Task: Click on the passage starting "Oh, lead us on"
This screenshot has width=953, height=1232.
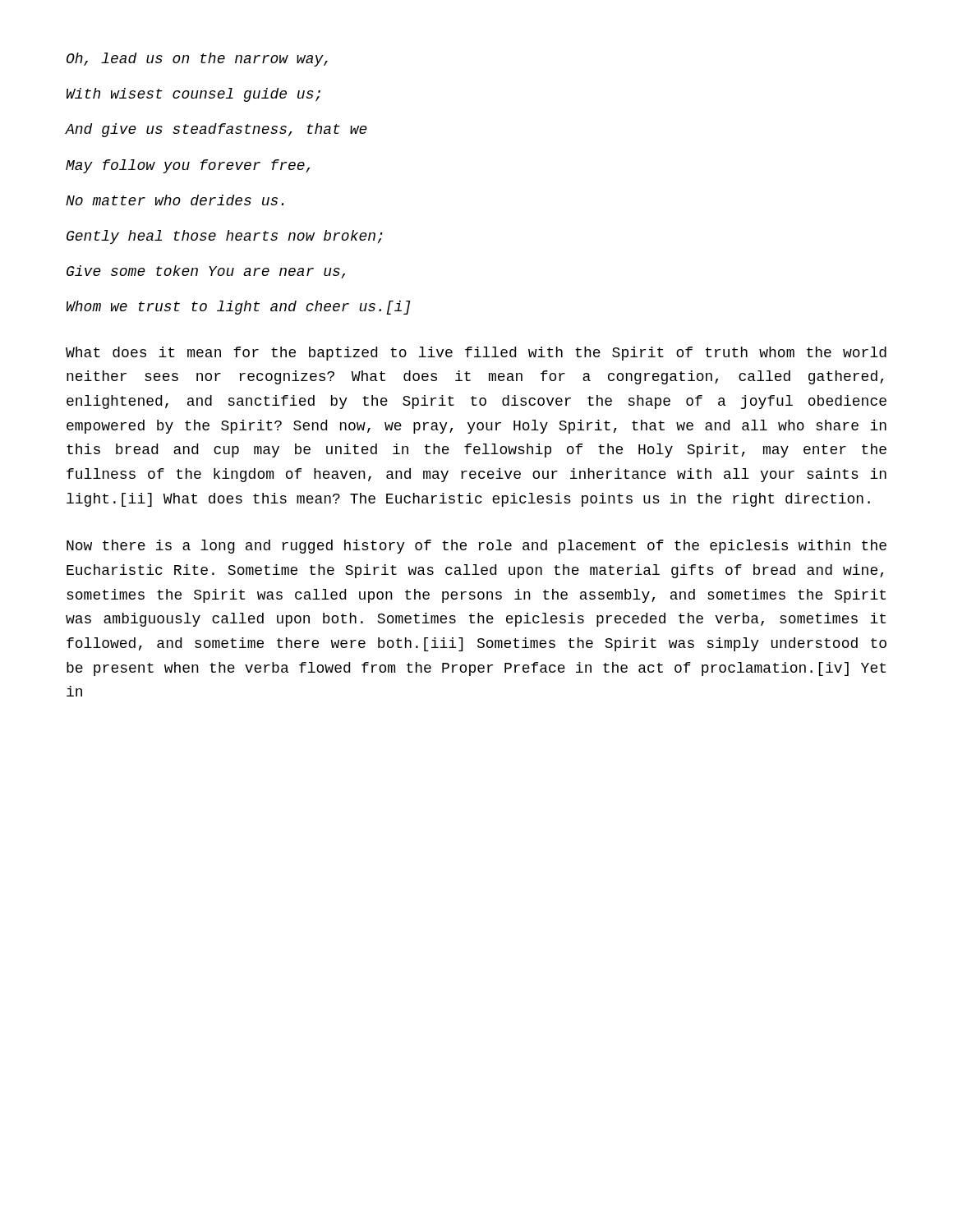Action: [197, 60]
